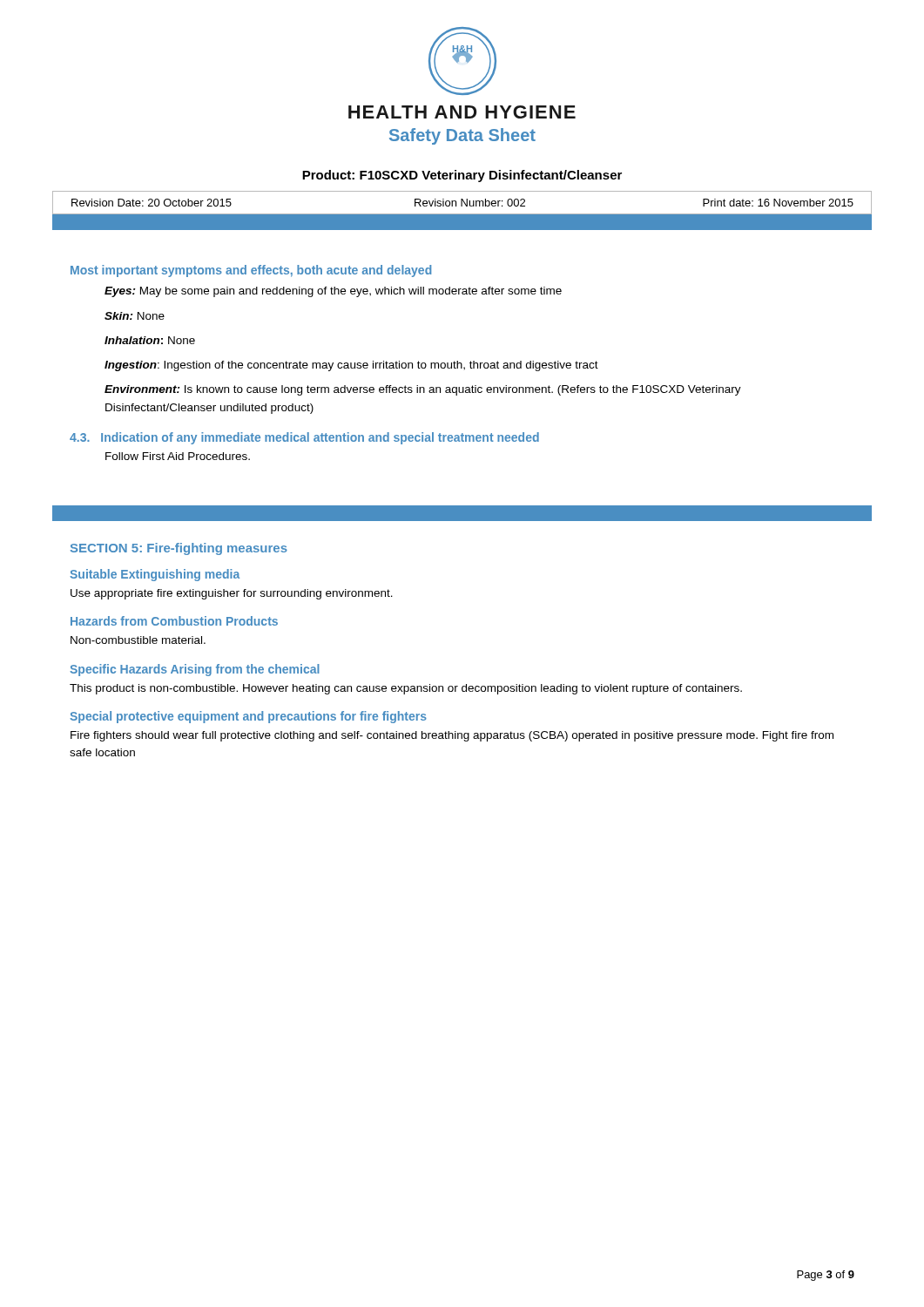Point to the text starting "Inhalation: None"
The image size is (924, 1307).
point(150,340)
